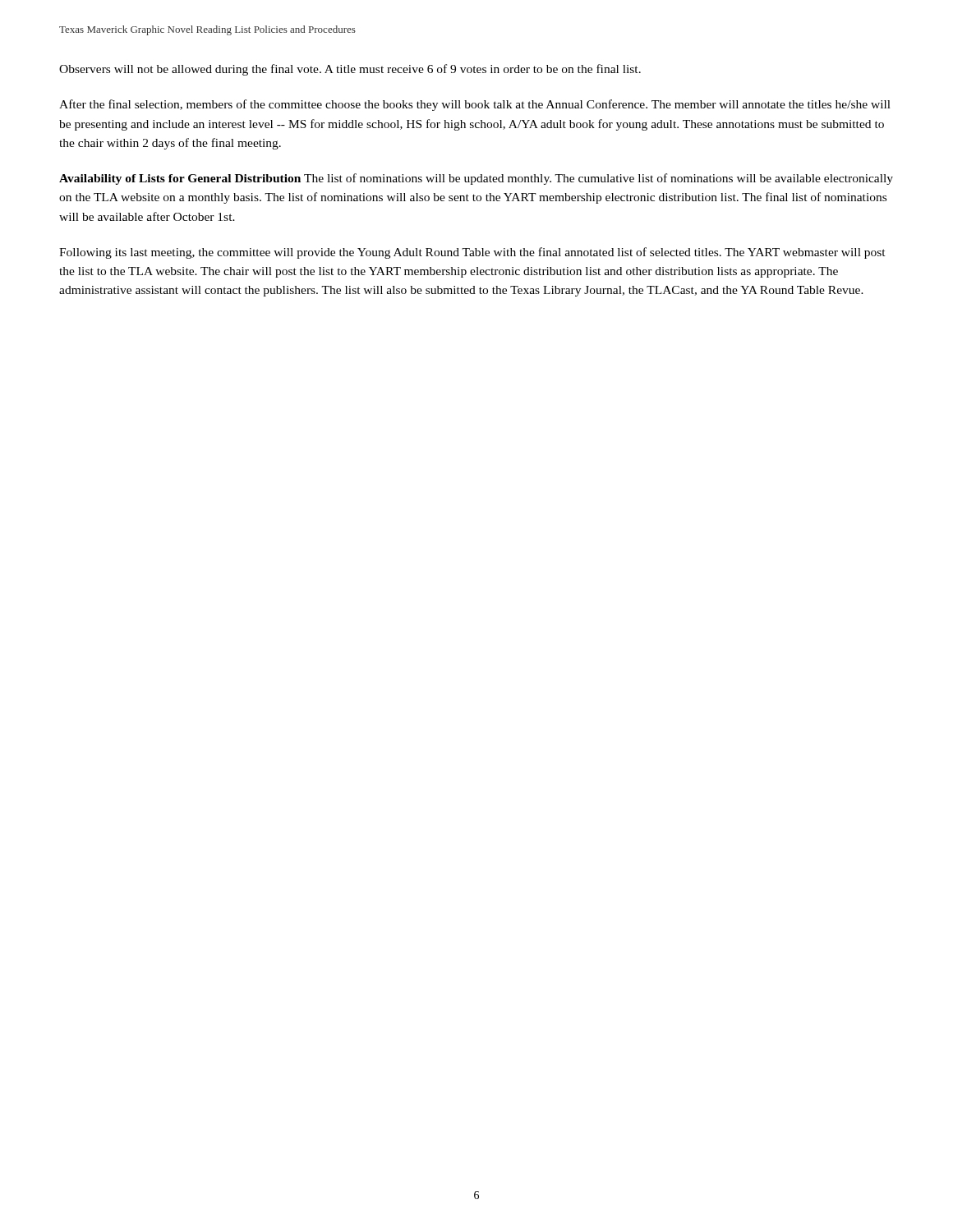Where is the passage that starts "Availability of Lists for"?
The image size is (953, 1232).
click(x=476, y=197)
